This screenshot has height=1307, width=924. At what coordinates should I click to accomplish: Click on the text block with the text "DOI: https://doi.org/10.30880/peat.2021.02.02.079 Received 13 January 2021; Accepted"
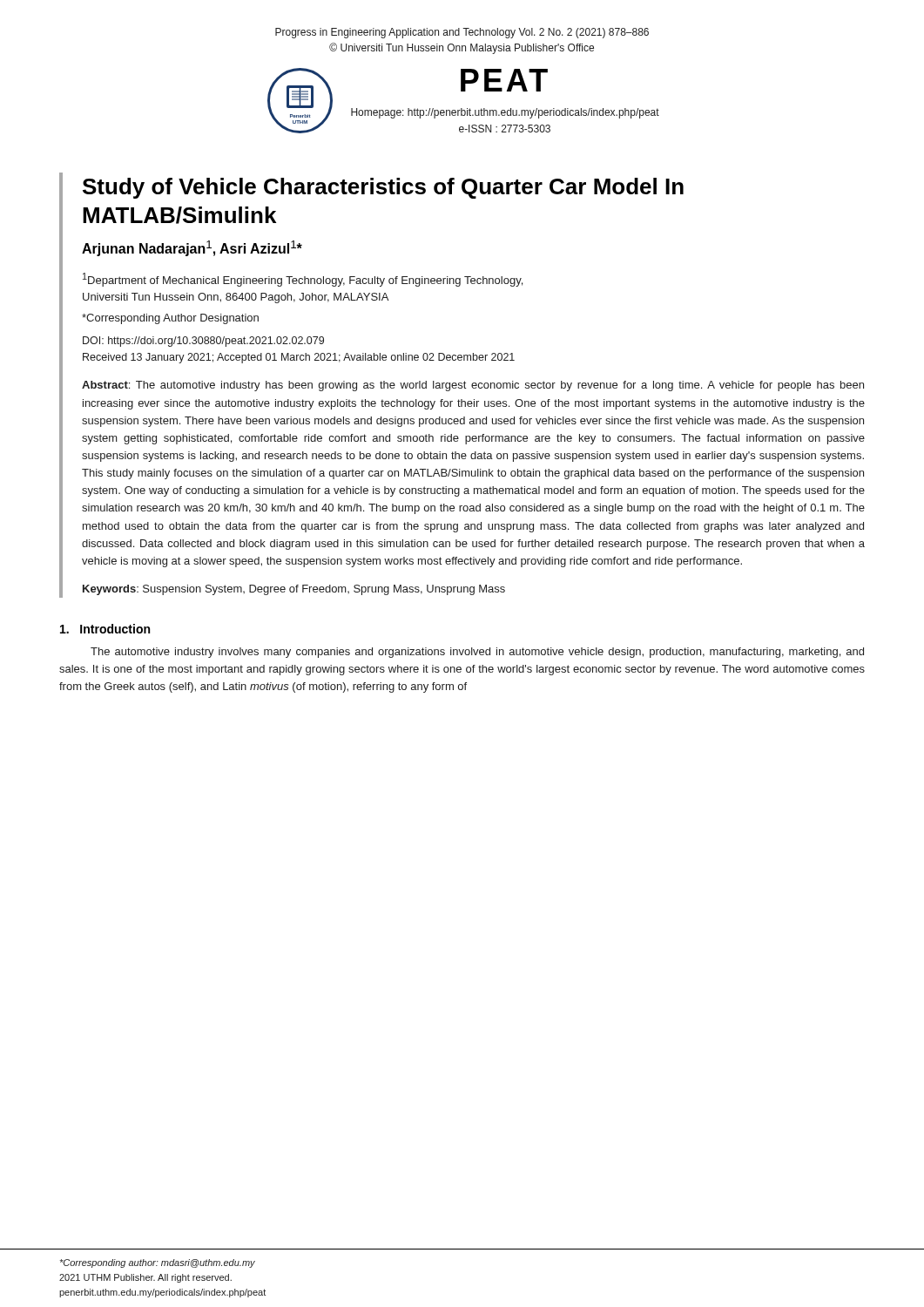pyautogui.click(x=298, y=349)
